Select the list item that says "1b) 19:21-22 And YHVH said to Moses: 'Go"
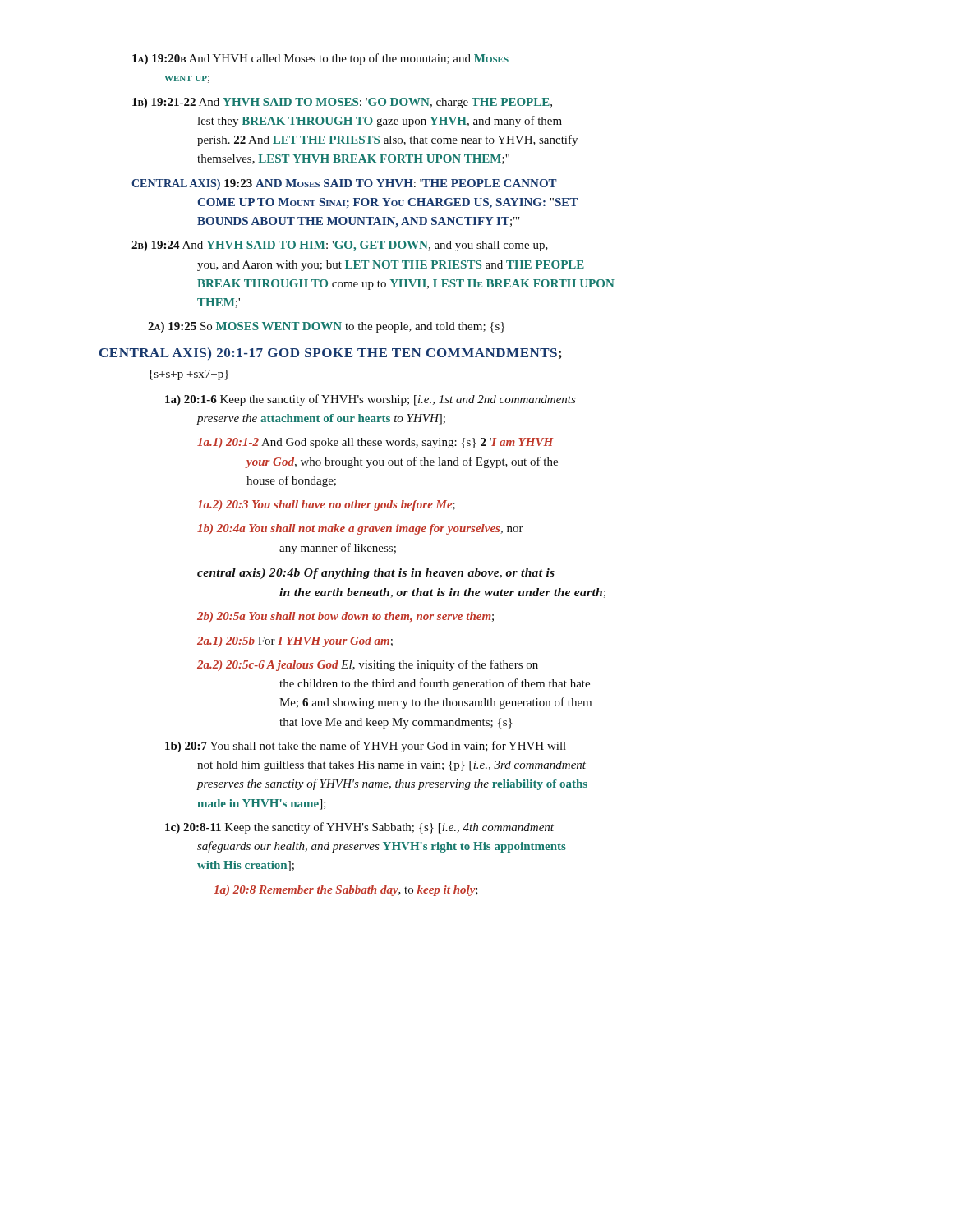Image resolution: width=953 pixels, height=1232 pixels. (x=355, y=132)
